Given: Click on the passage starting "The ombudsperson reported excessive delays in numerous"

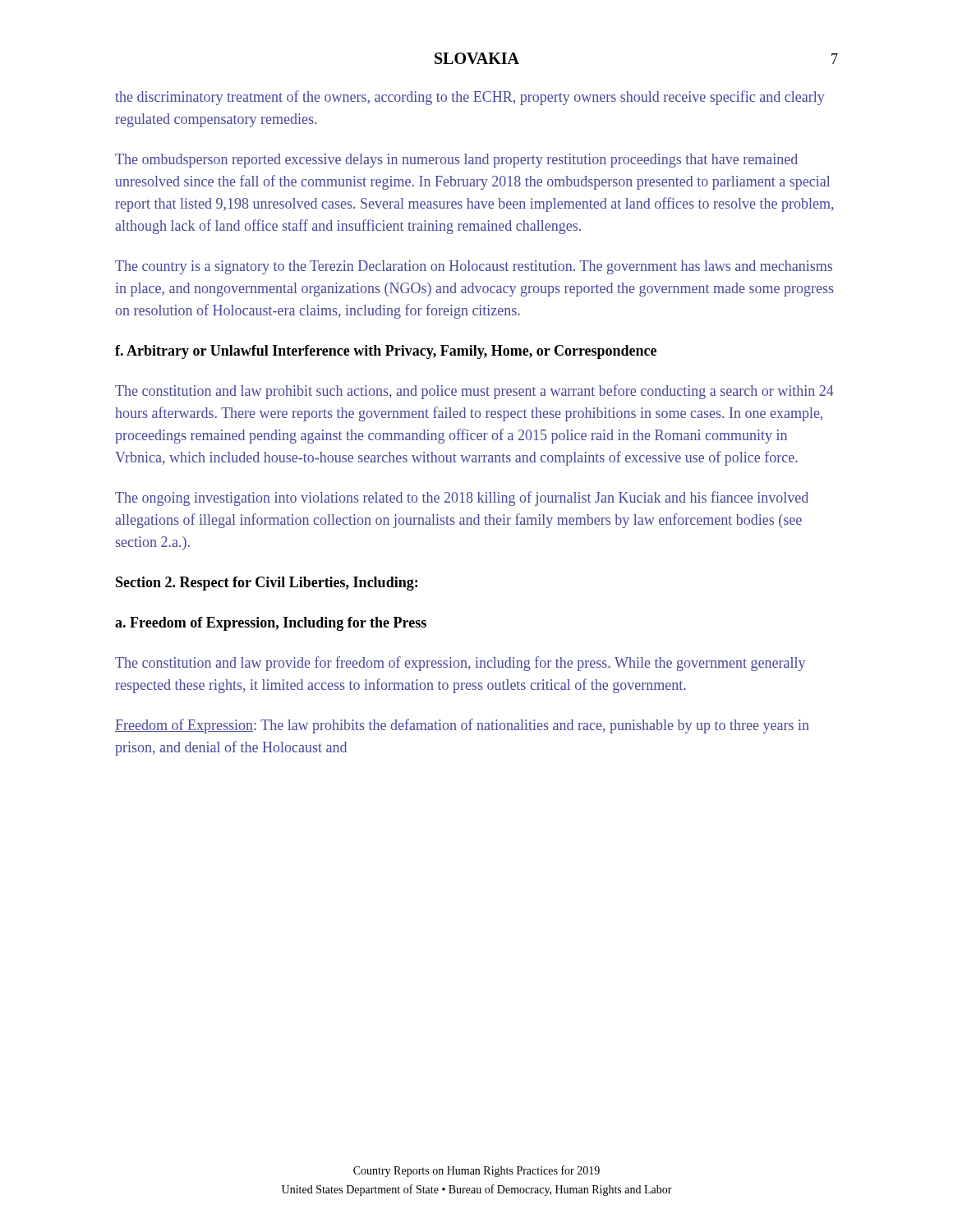Looking at the screenshot, I should tap(475, 193).
